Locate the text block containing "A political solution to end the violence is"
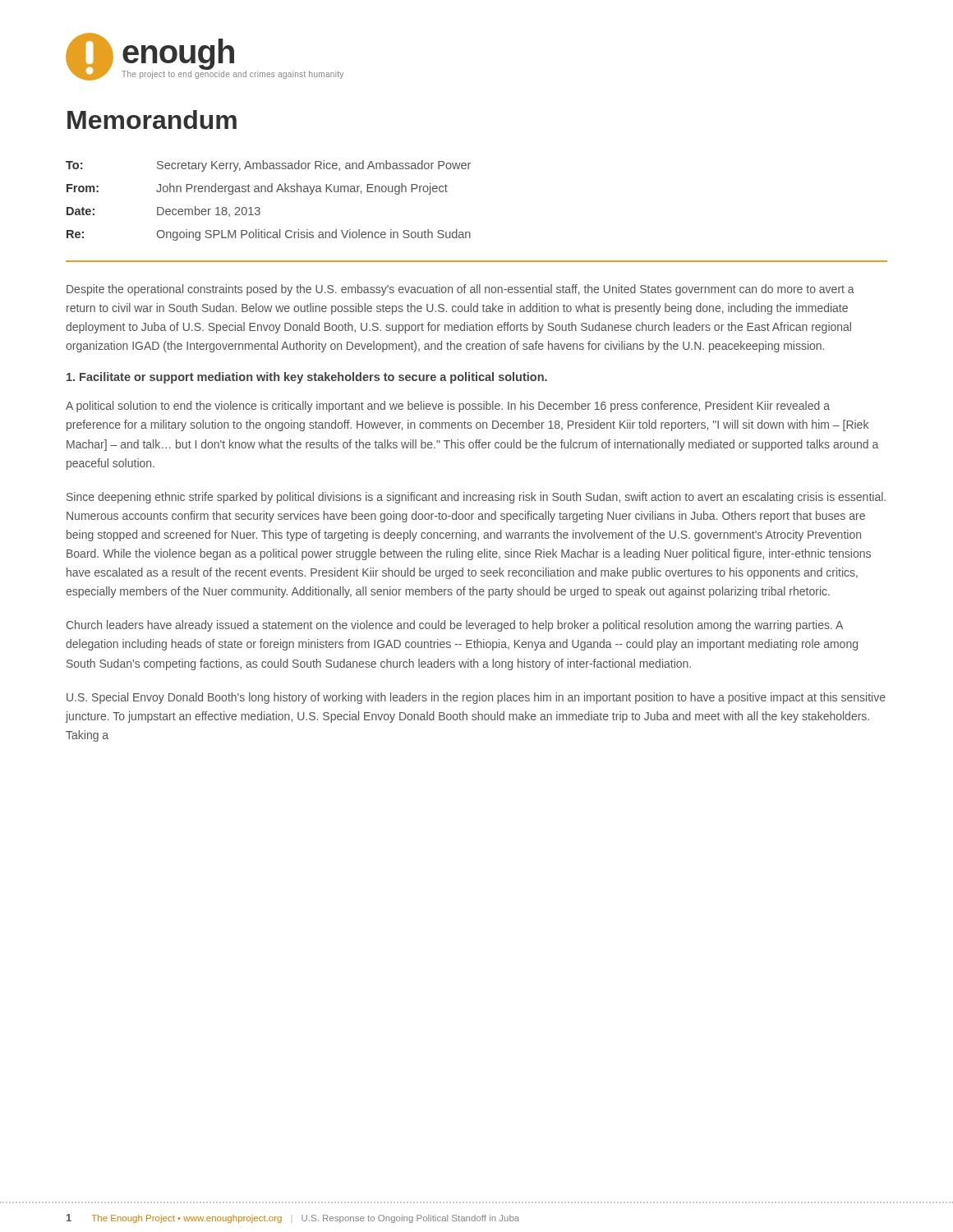The image size is (953, 1232). click(x=472, y=434)
